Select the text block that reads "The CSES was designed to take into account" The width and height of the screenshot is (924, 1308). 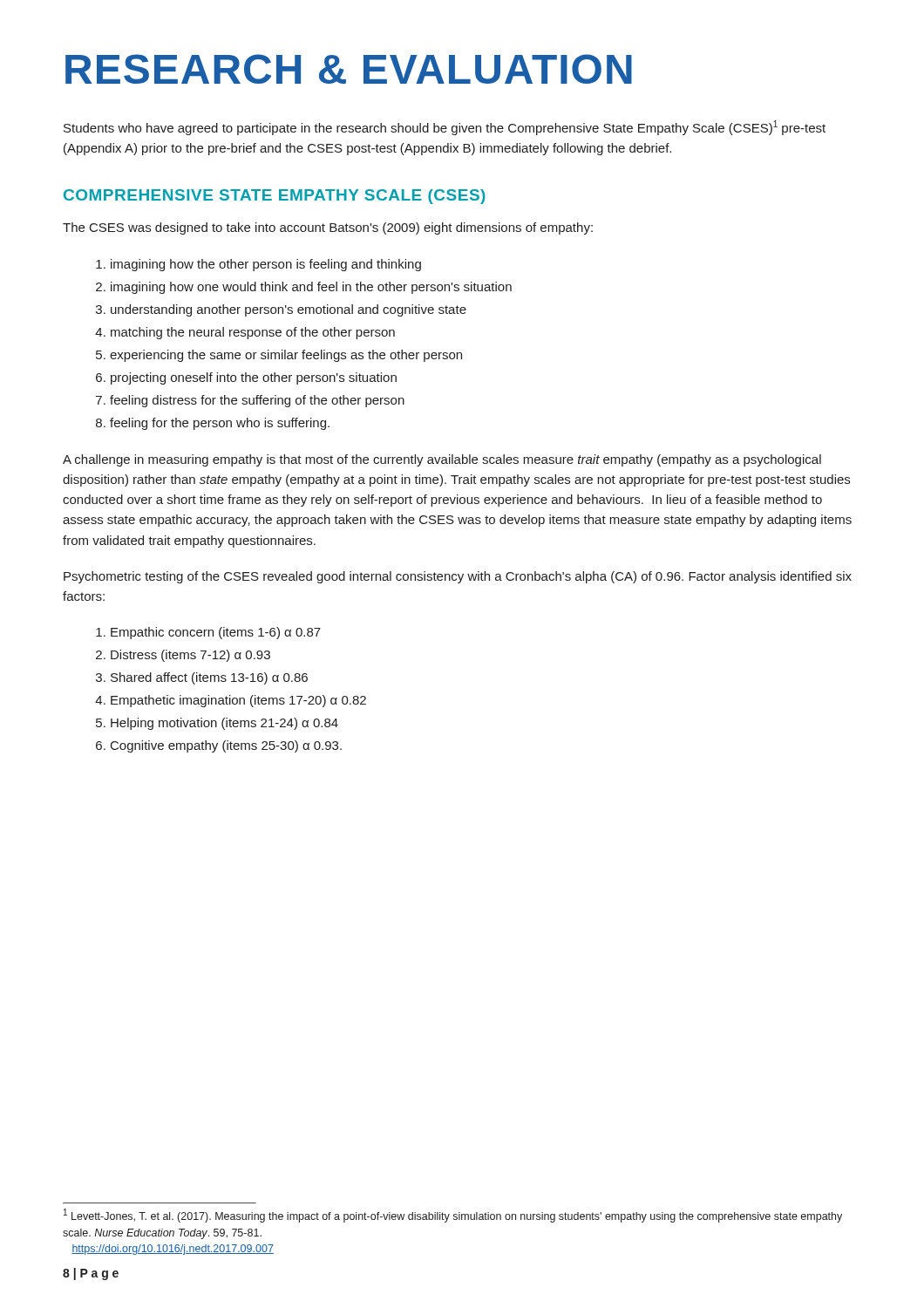point(328,227)
